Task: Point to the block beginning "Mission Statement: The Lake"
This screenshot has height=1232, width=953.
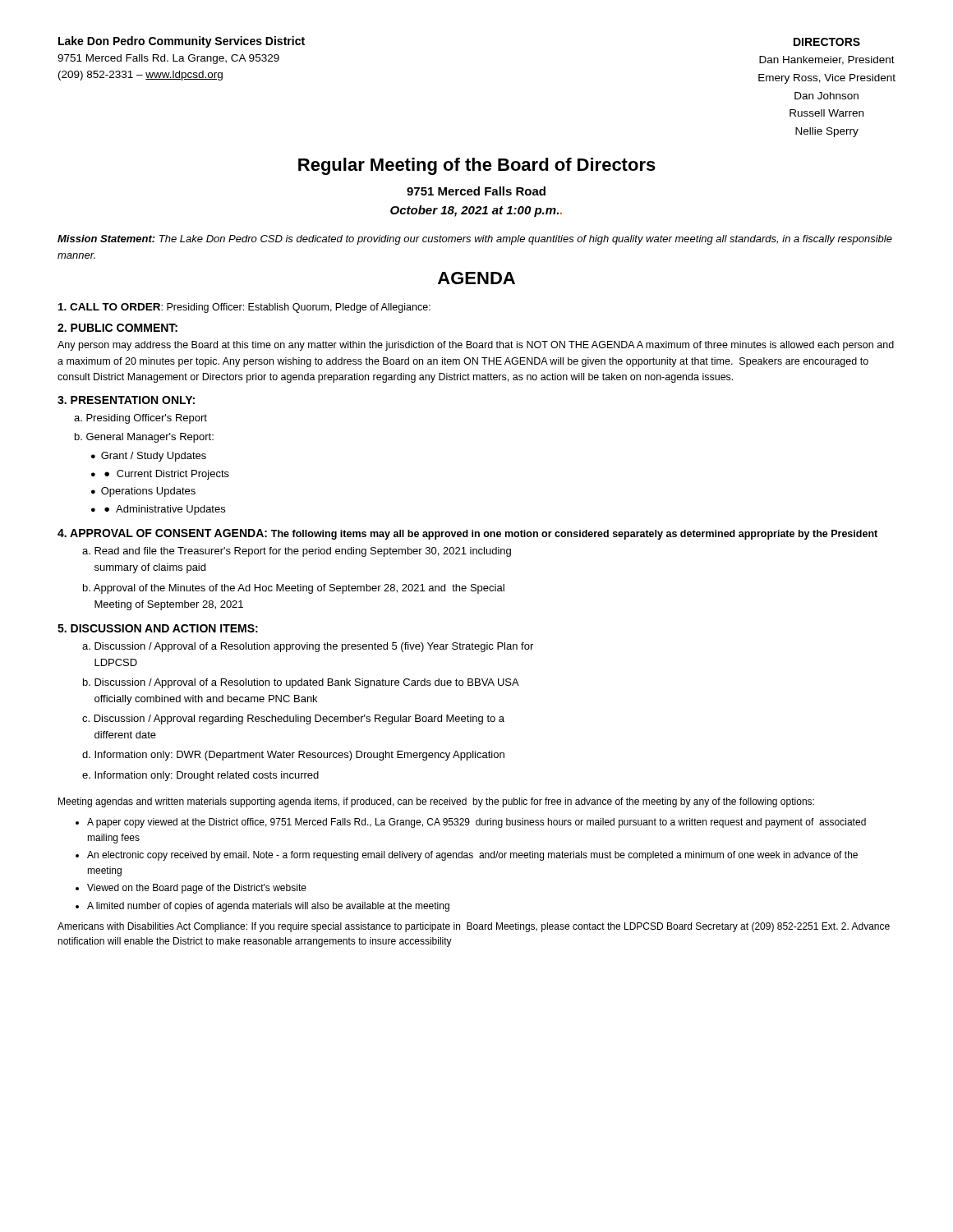Action: pos(475,247)
